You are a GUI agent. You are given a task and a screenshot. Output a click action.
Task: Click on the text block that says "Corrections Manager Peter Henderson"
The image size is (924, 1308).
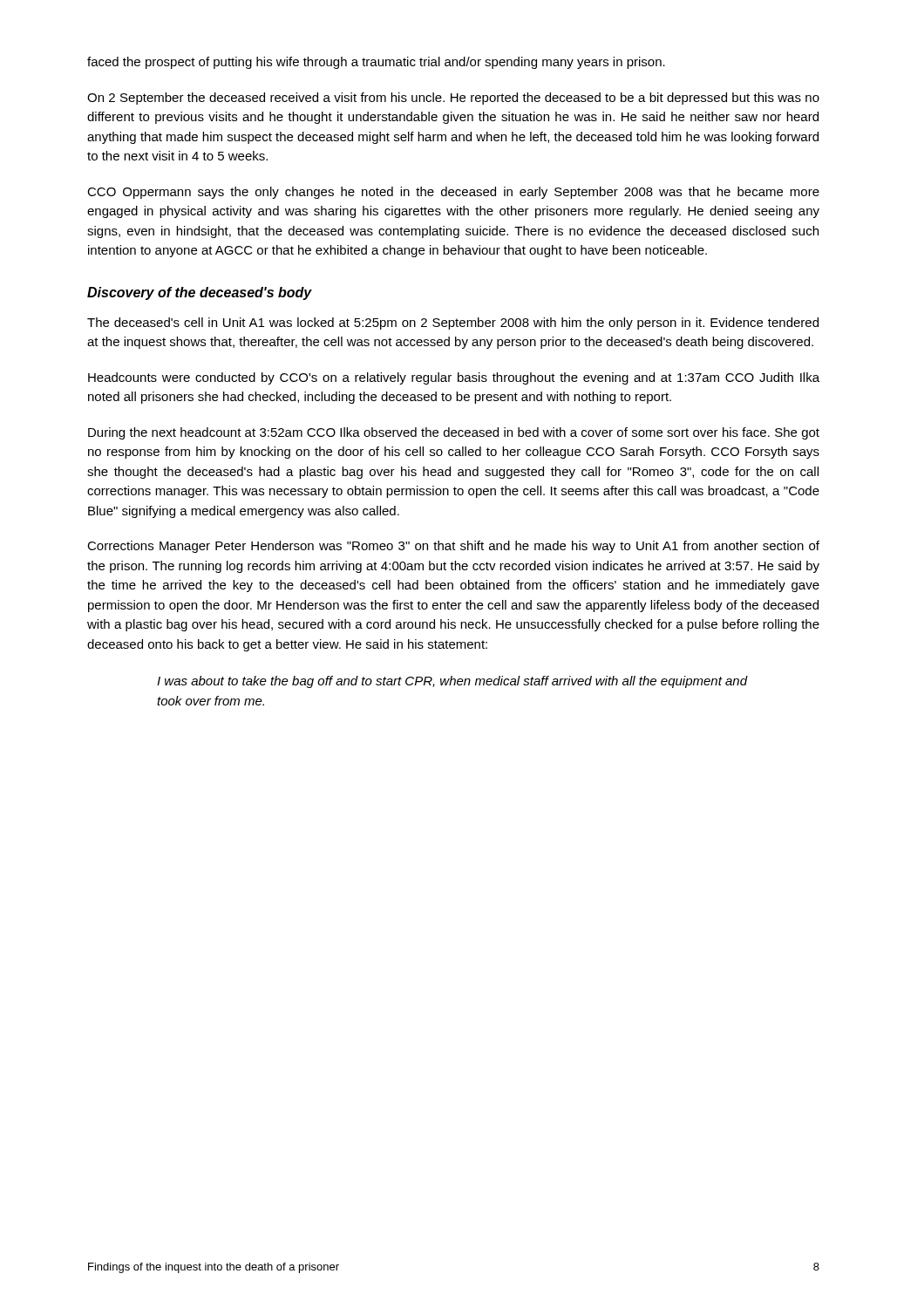coord(453,594)
